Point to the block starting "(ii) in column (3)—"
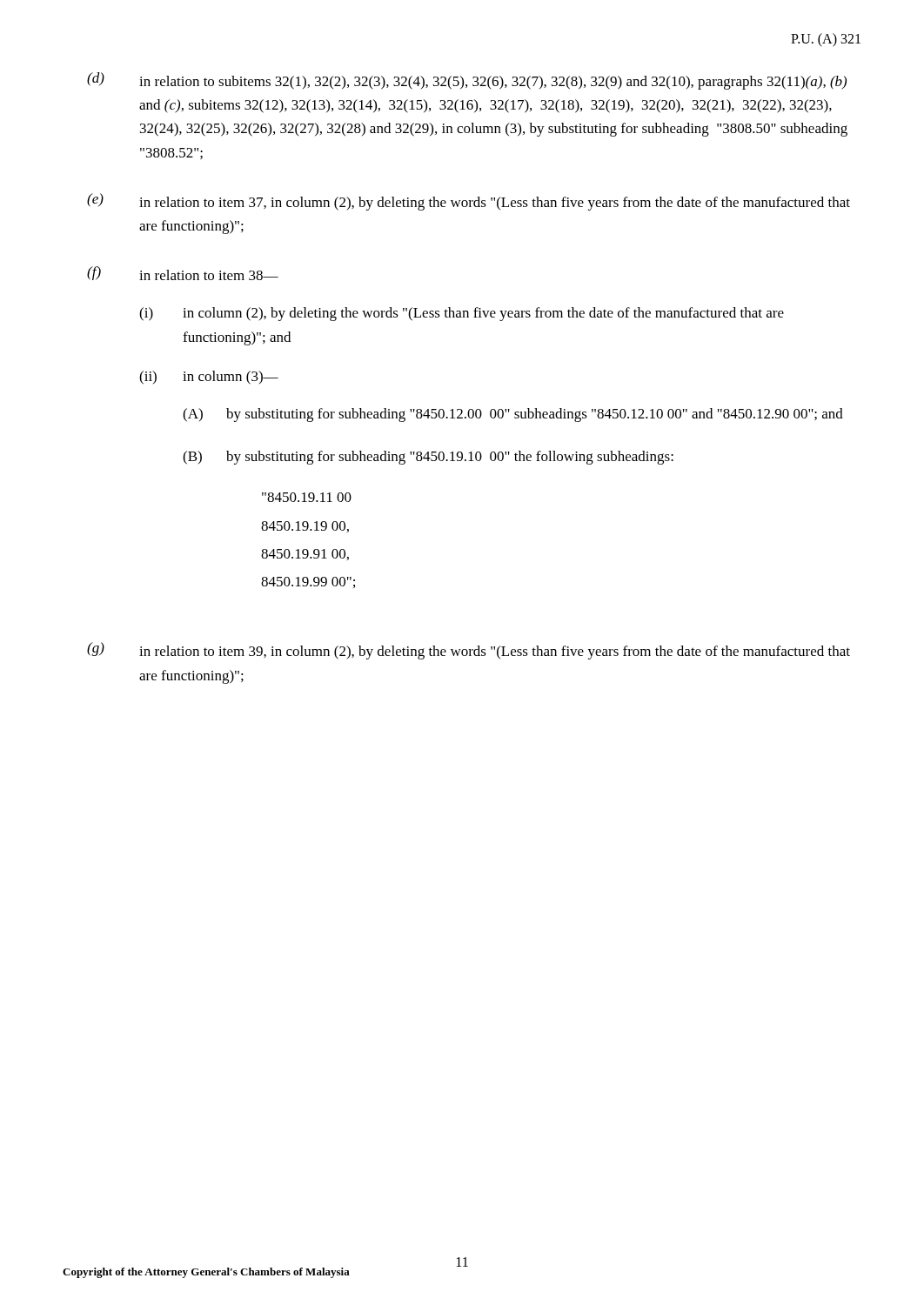The width and height of the screenshot is (924, 1305). 209,378
